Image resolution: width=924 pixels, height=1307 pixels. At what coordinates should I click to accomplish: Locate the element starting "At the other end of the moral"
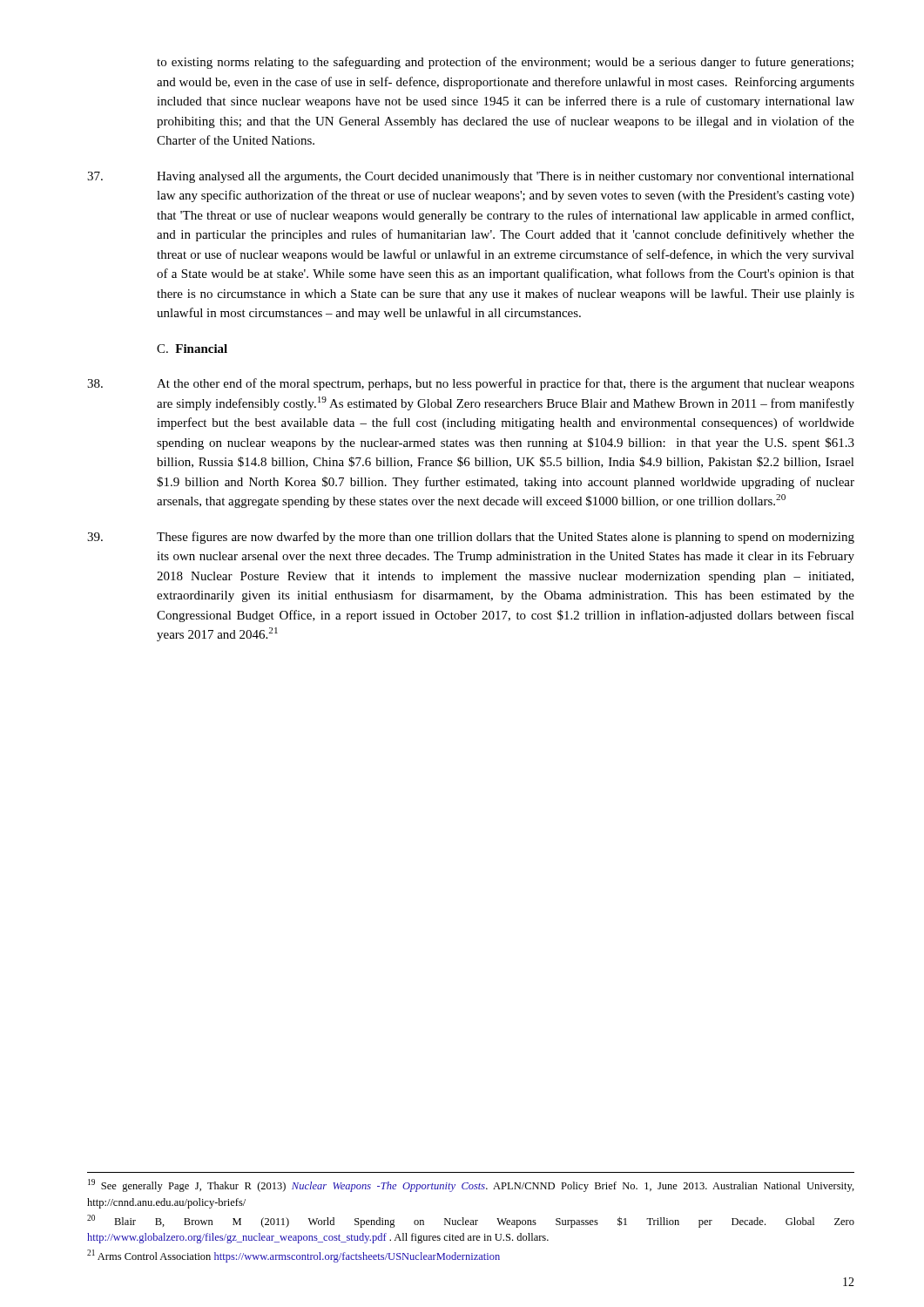471,442
